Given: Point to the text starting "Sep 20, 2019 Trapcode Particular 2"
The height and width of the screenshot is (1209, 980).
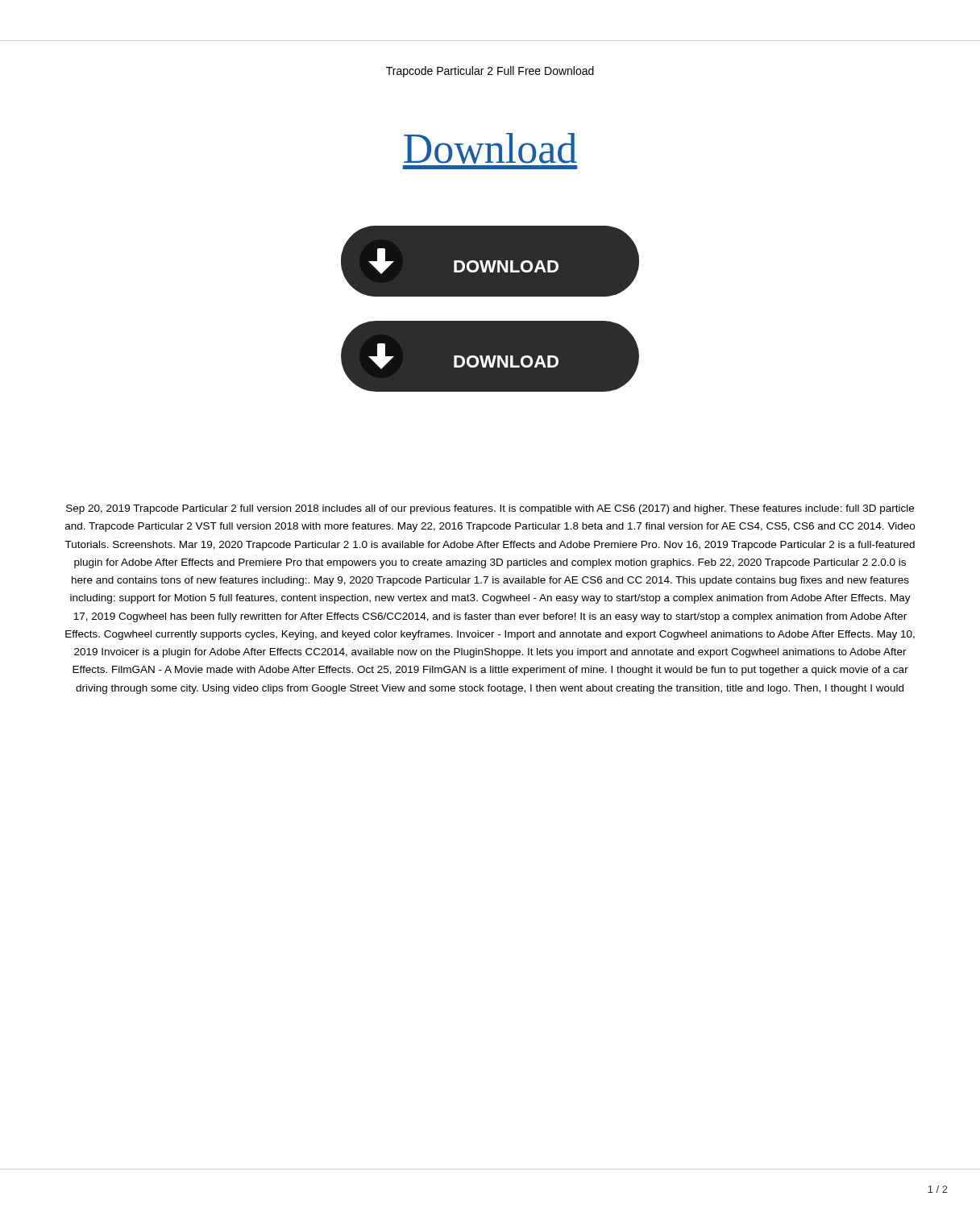Looking at the screenshot, I should [490, 598].
